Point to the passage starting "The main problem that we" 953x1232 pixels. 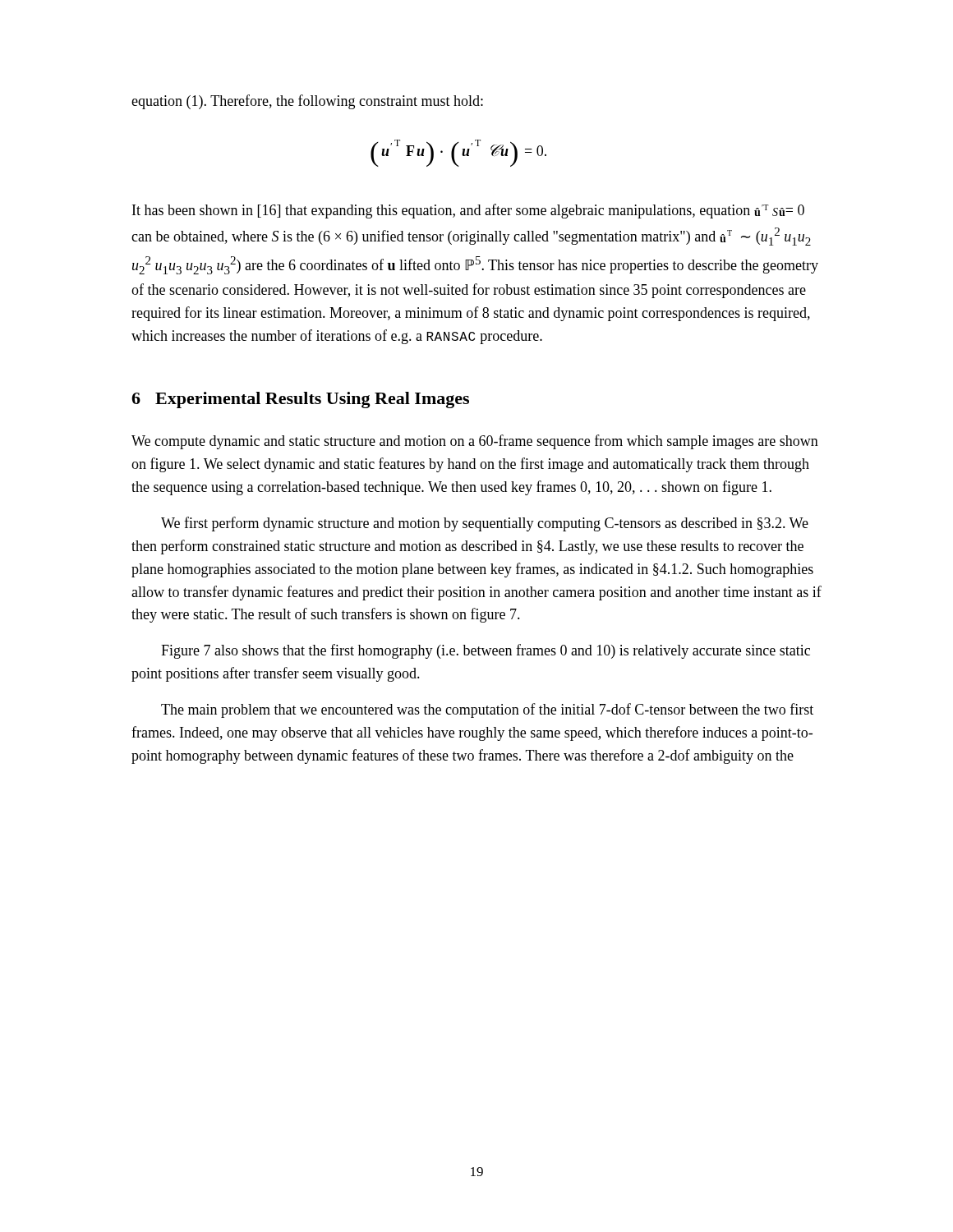pos(472,733)
